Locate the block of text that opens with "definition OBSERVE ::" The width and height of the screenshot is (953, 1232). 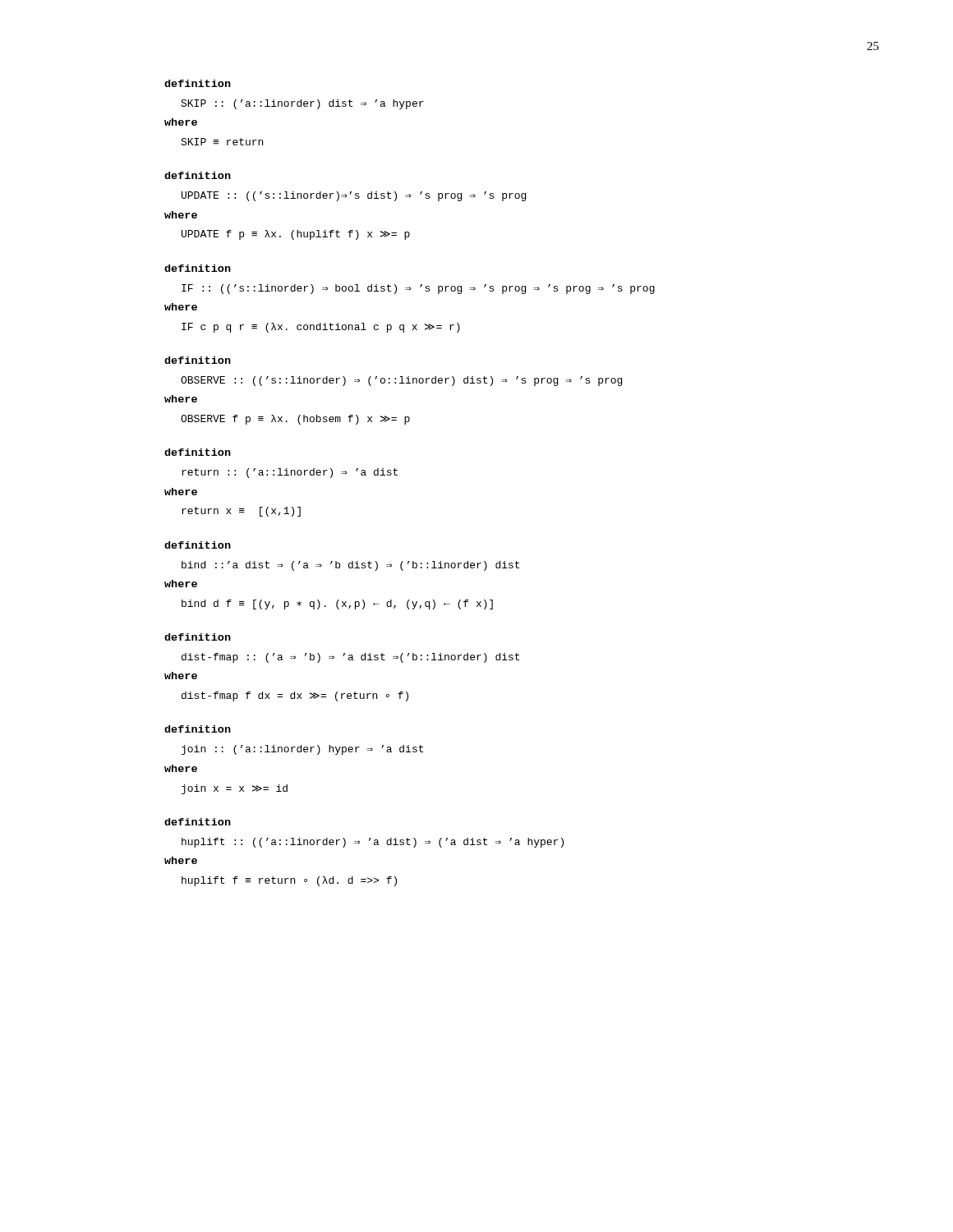click(x=522, y=389)
